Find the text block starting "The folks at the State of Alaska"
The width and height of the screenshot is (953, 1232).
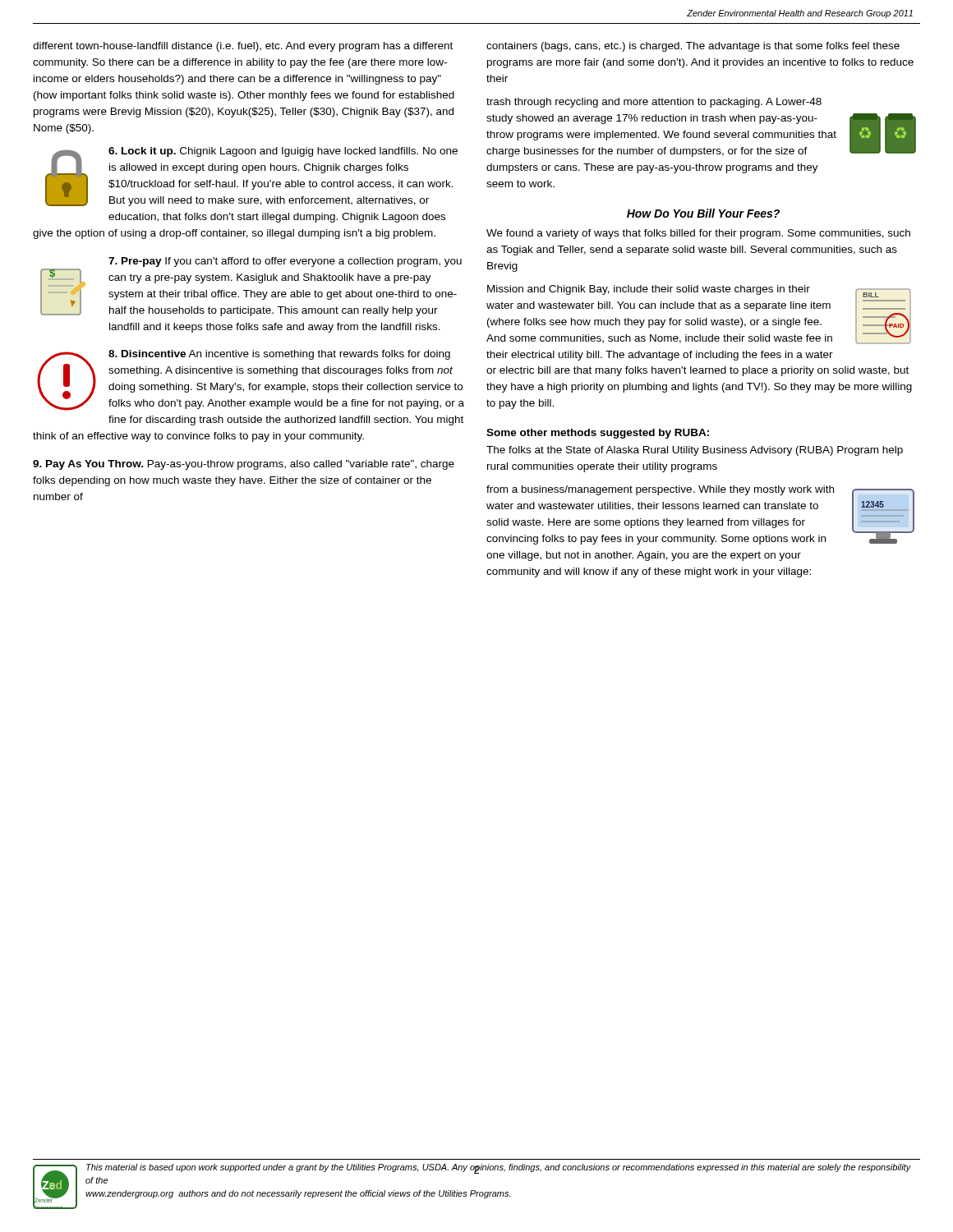[x=703, y=459]
